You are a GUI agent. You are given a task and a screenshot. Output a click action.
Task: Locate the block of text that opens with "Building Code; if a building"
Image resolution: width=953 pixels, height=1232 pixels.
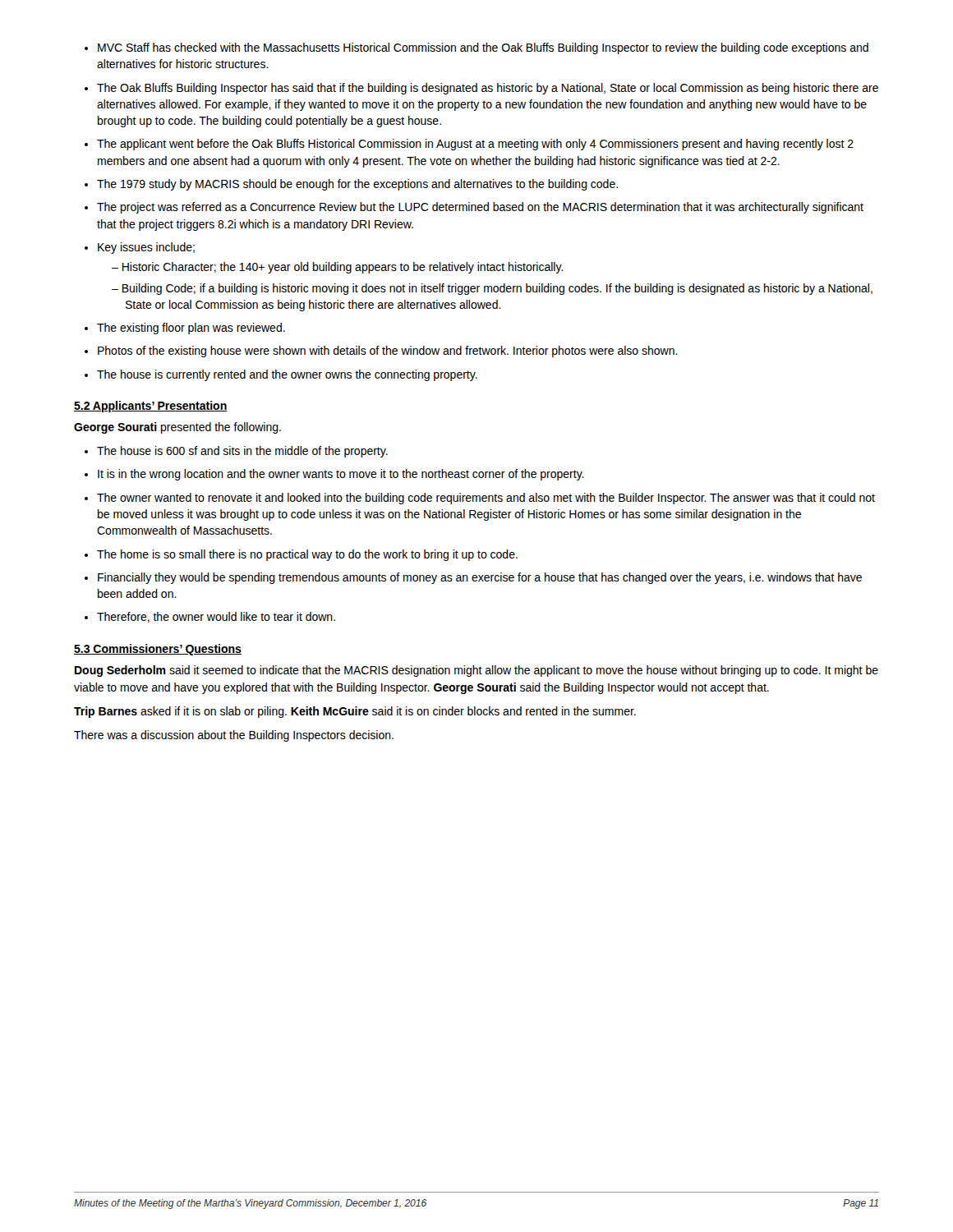point(495,296)
